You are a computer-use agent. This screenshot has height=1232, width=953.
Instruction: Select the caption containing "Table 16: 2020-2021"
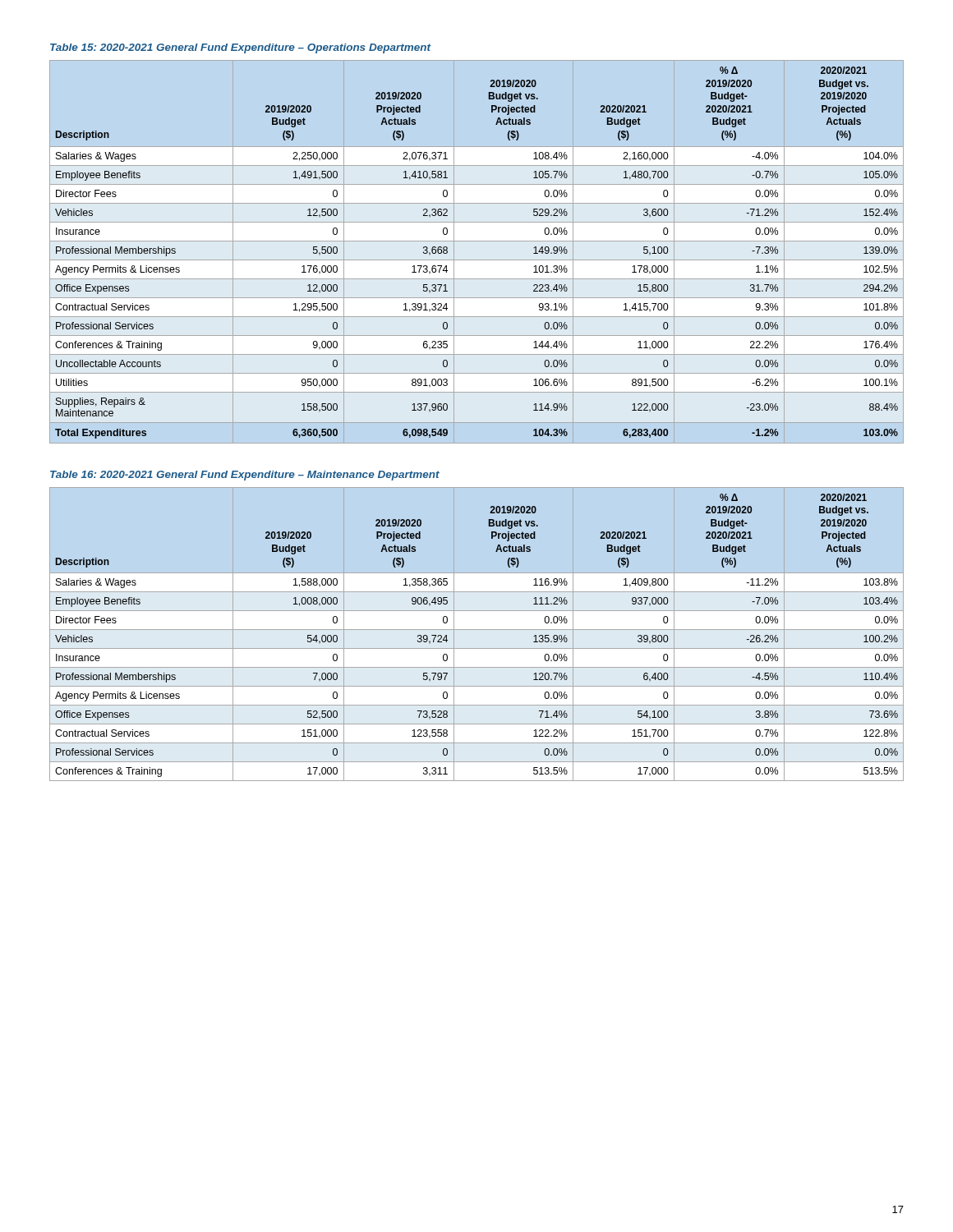click(x=244, y=474)
